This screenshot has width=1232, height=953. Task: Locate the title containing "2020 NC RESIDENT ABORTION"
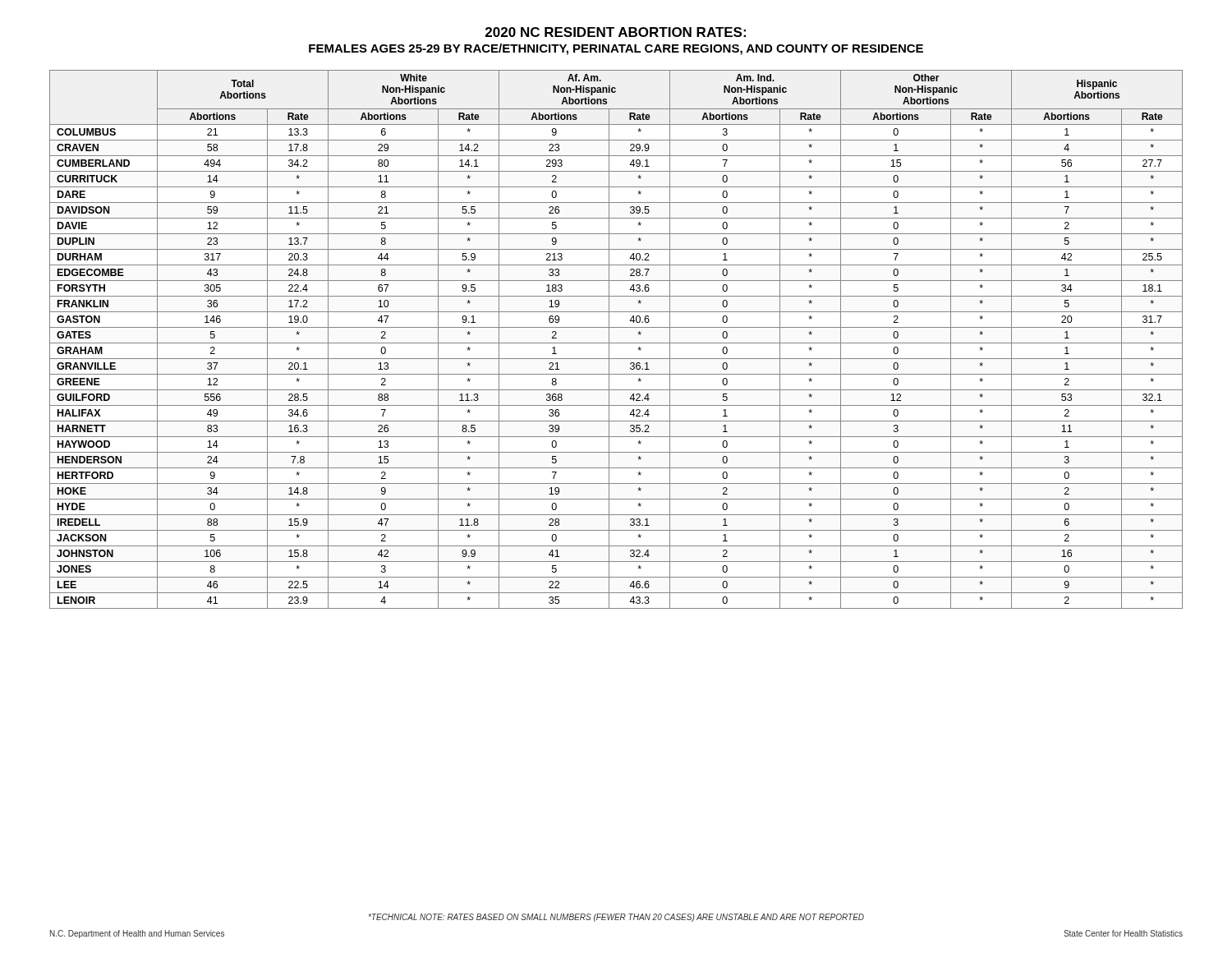(616, 40)
